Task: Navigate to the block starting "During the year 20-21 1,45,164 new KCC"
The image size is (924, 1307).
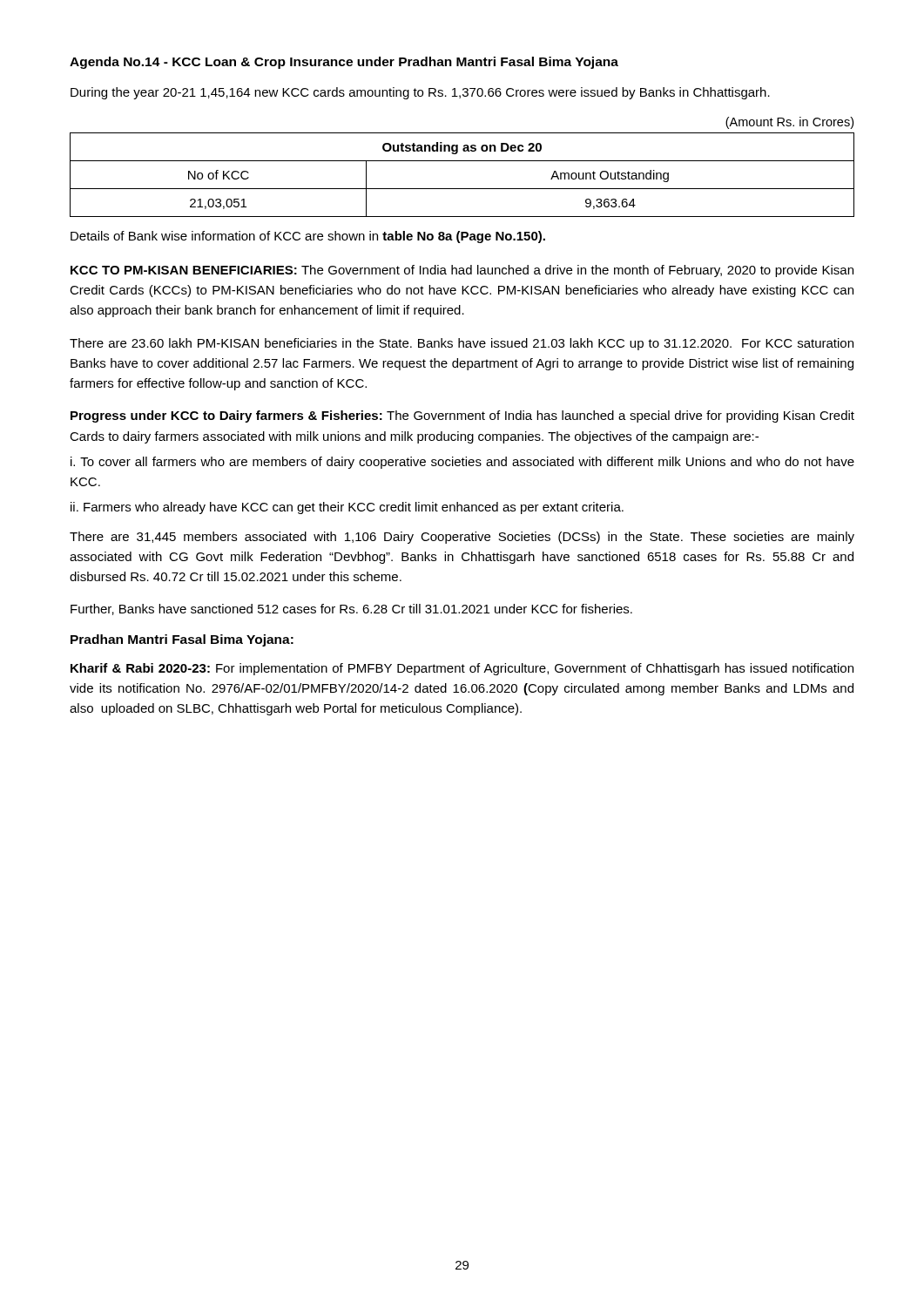Action: click(420, 92)
